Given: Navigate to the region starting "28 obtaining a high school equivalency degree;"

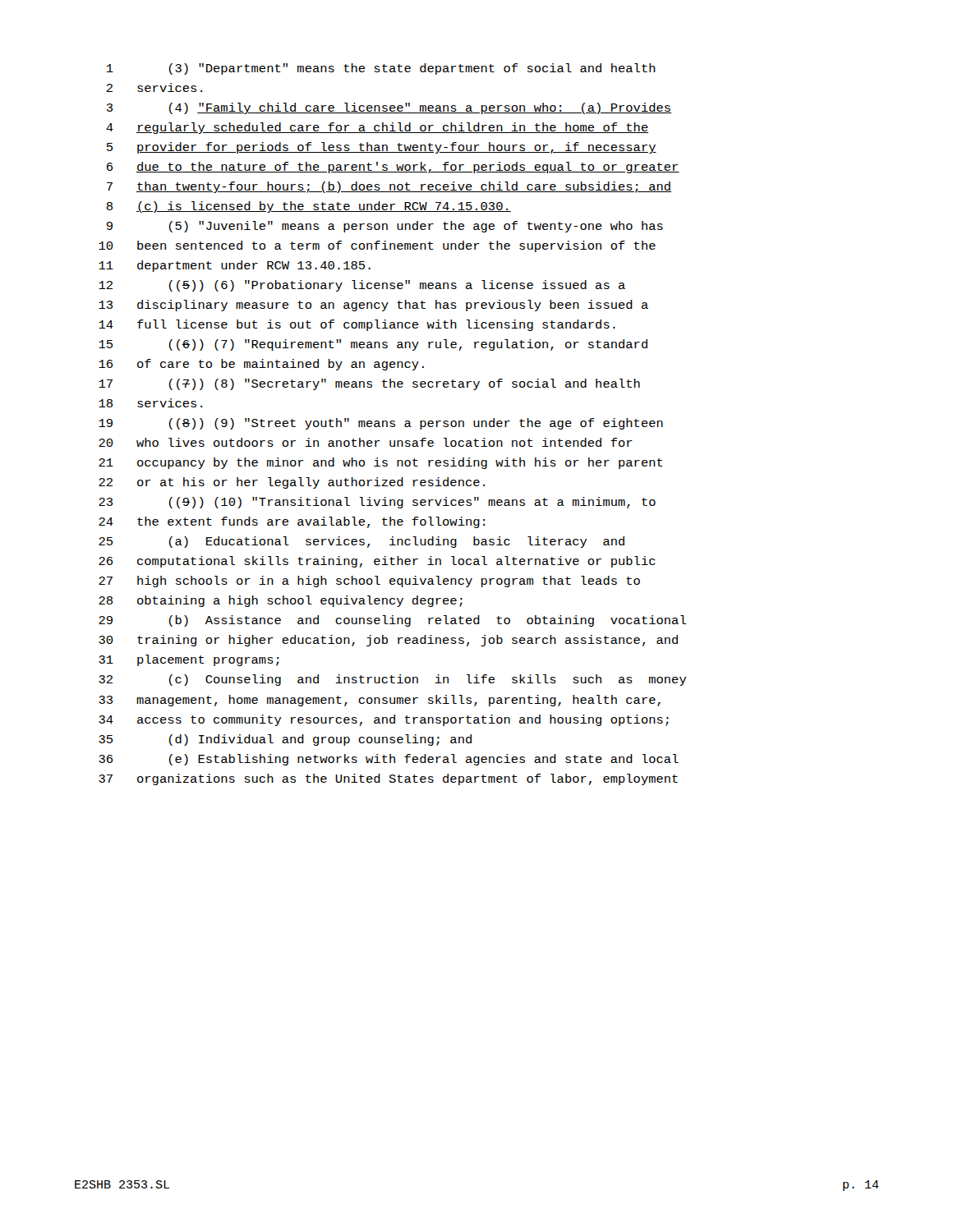Looking at the screenshot, I should 281,601.
